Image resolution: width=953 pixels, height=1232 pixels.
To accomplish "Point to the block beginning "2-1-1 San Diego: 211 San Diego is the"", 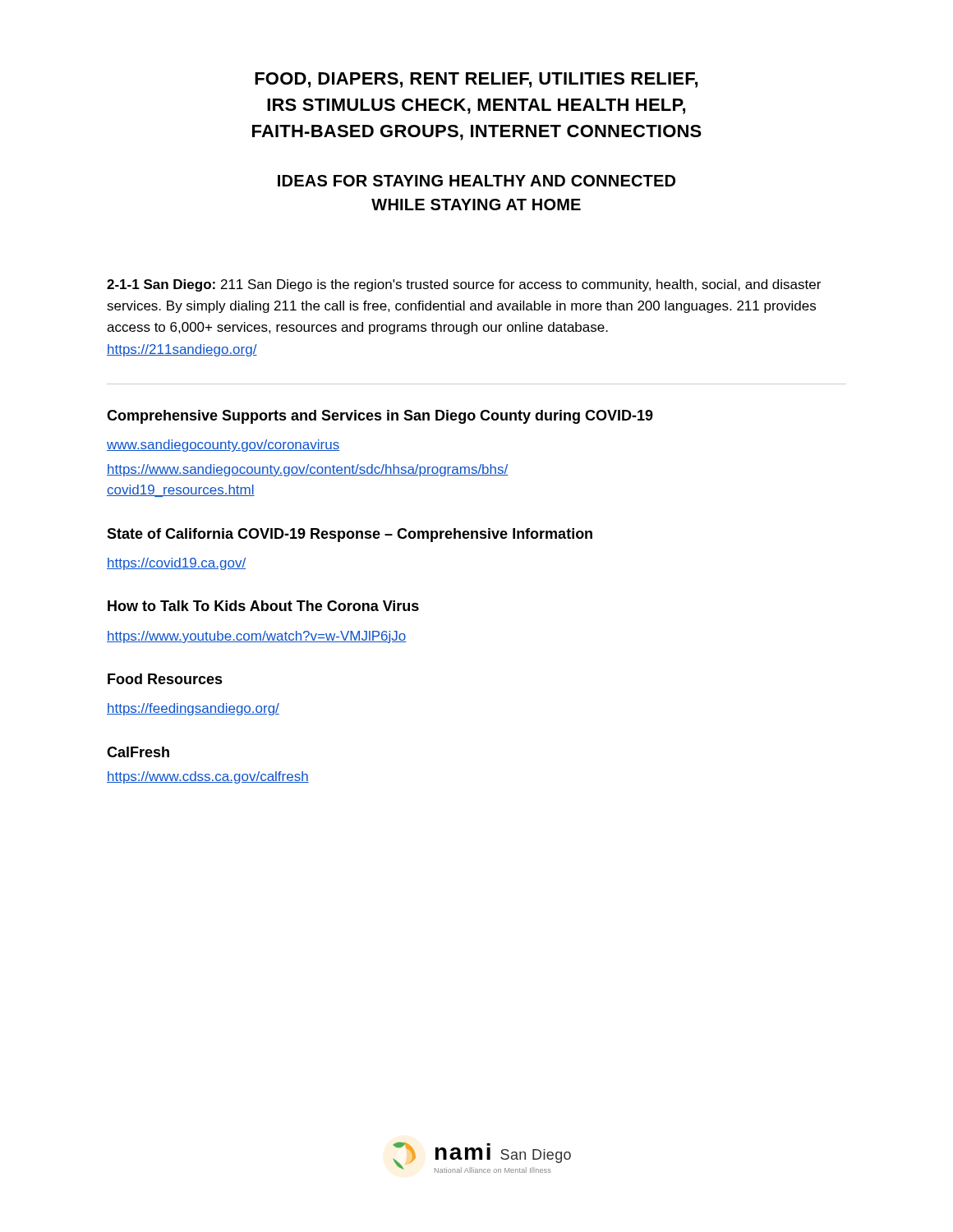I will tap(476, 317).
